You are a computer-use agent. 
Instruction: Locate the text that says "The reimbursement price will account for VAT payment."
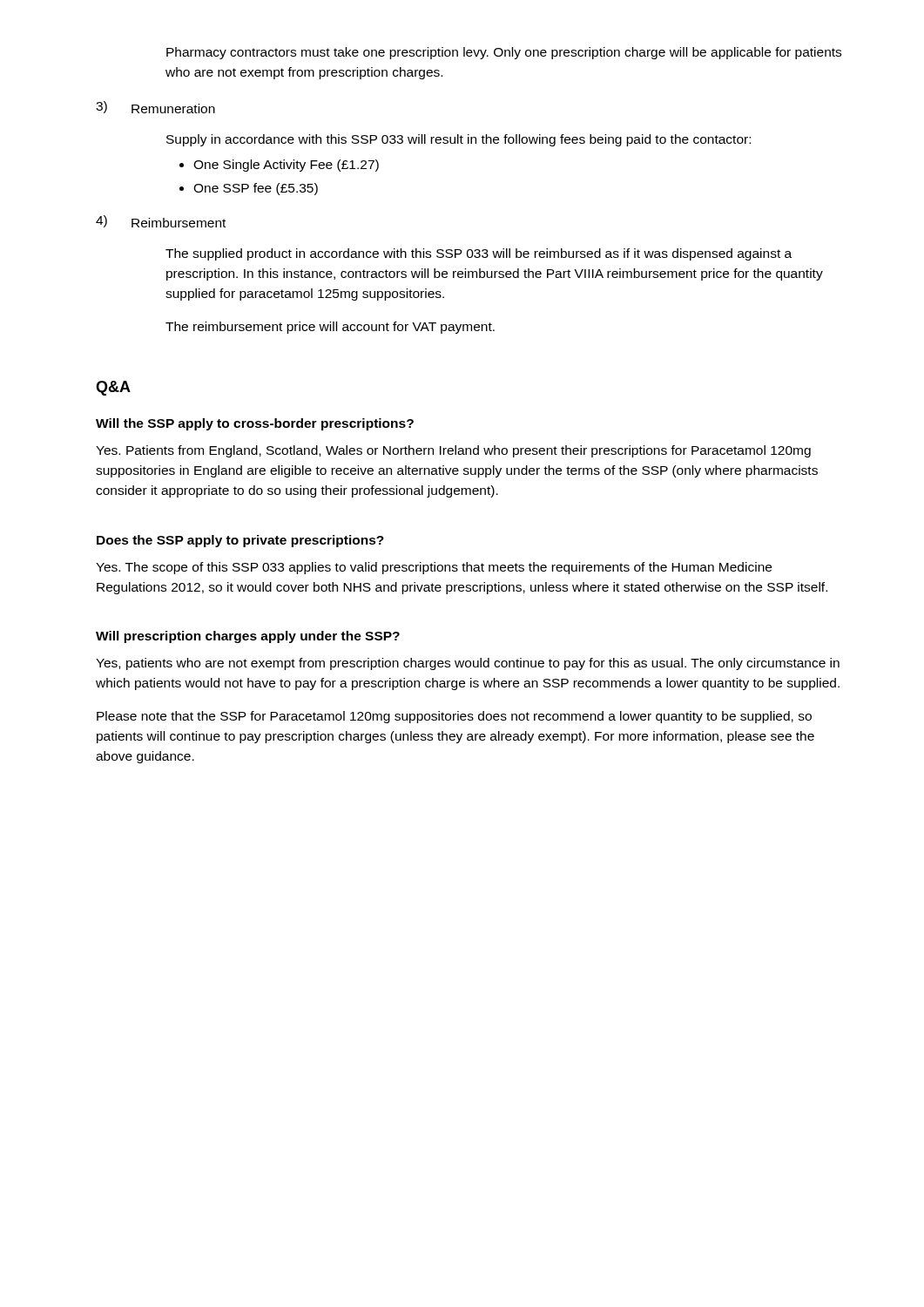(331, 326)
